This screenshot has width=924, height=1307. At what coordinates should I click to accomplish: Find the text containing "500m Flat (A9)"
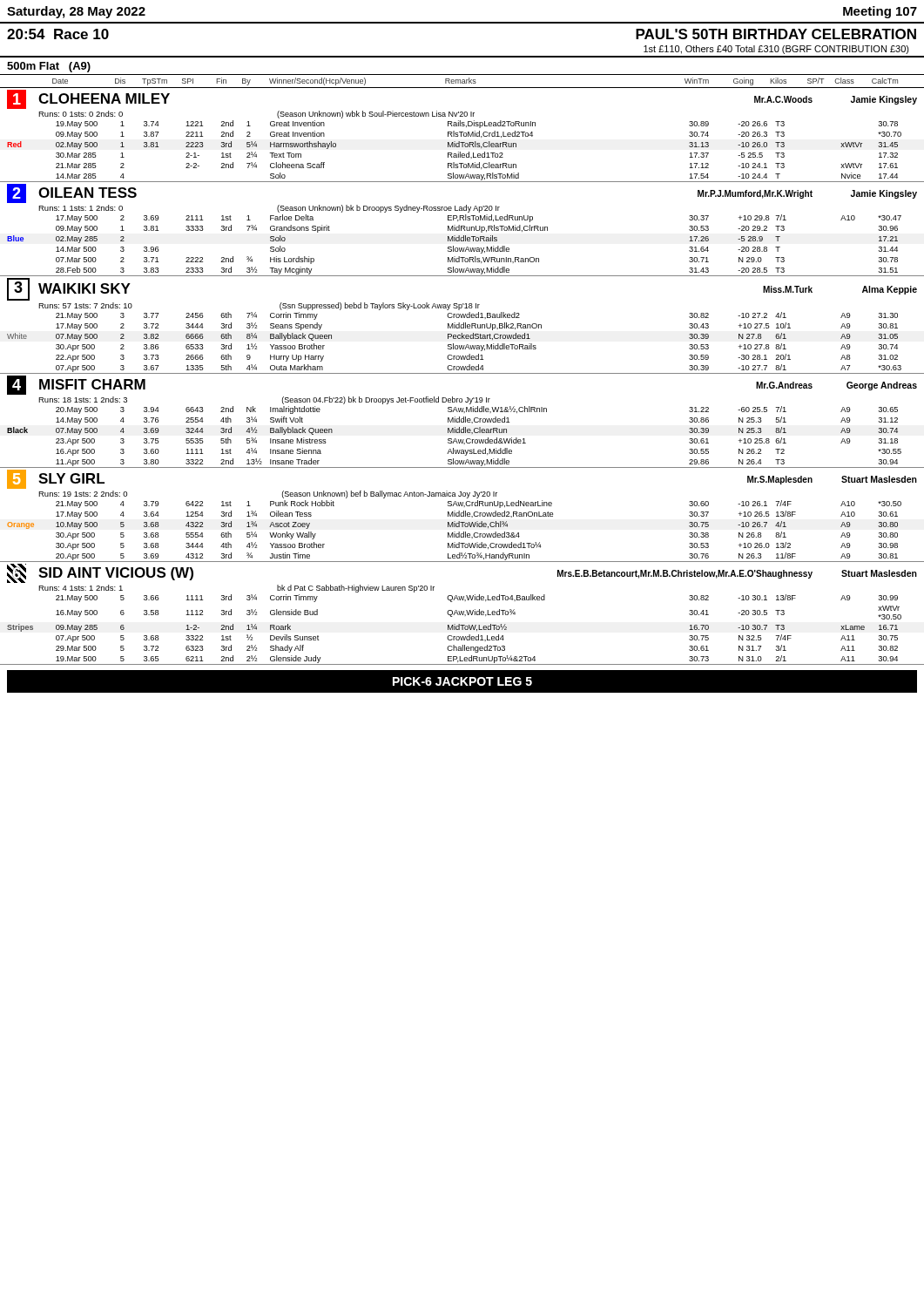(49, 66)
